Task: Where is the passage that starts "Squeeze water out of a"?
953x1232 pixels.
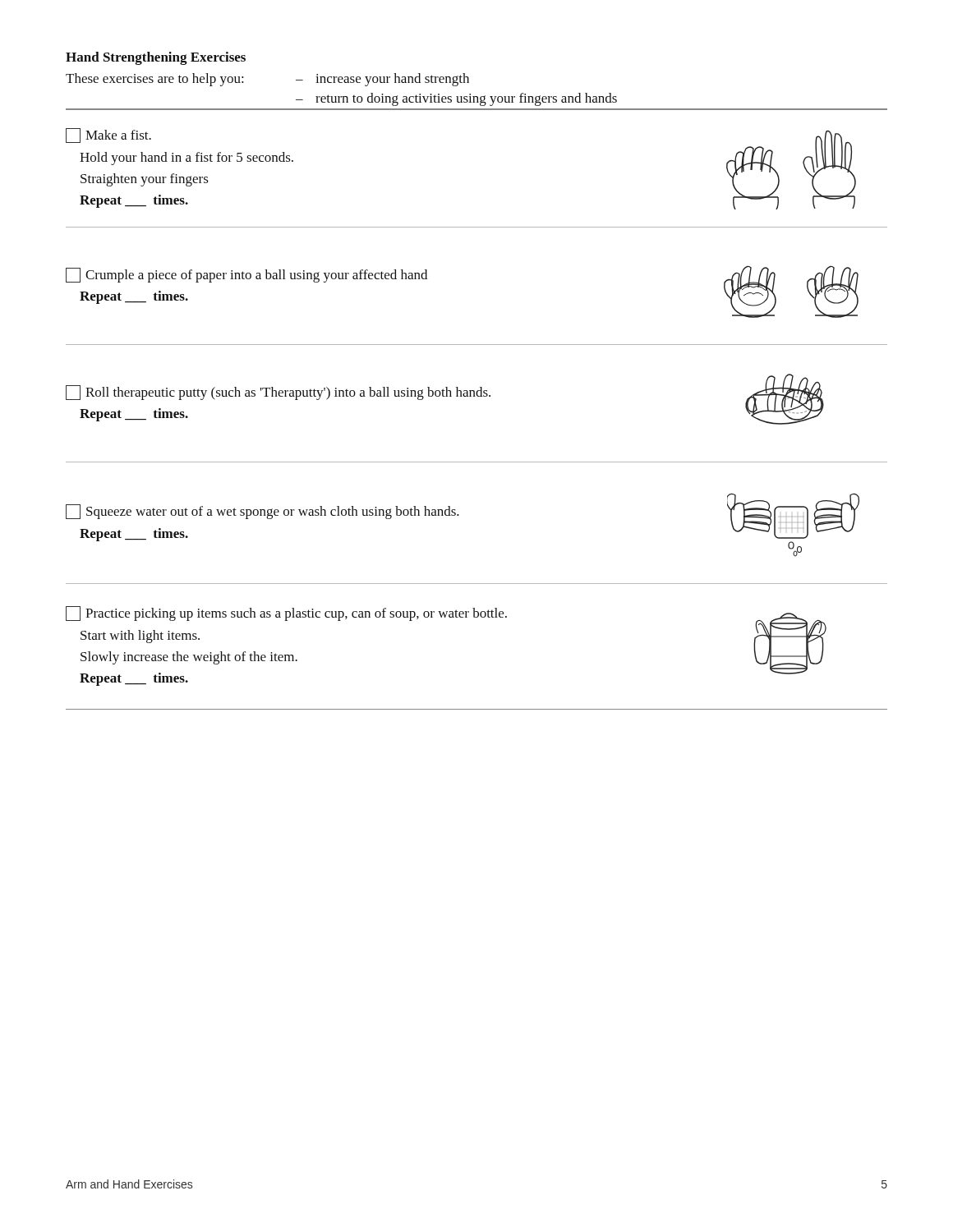Action: (x=263, y=522)
